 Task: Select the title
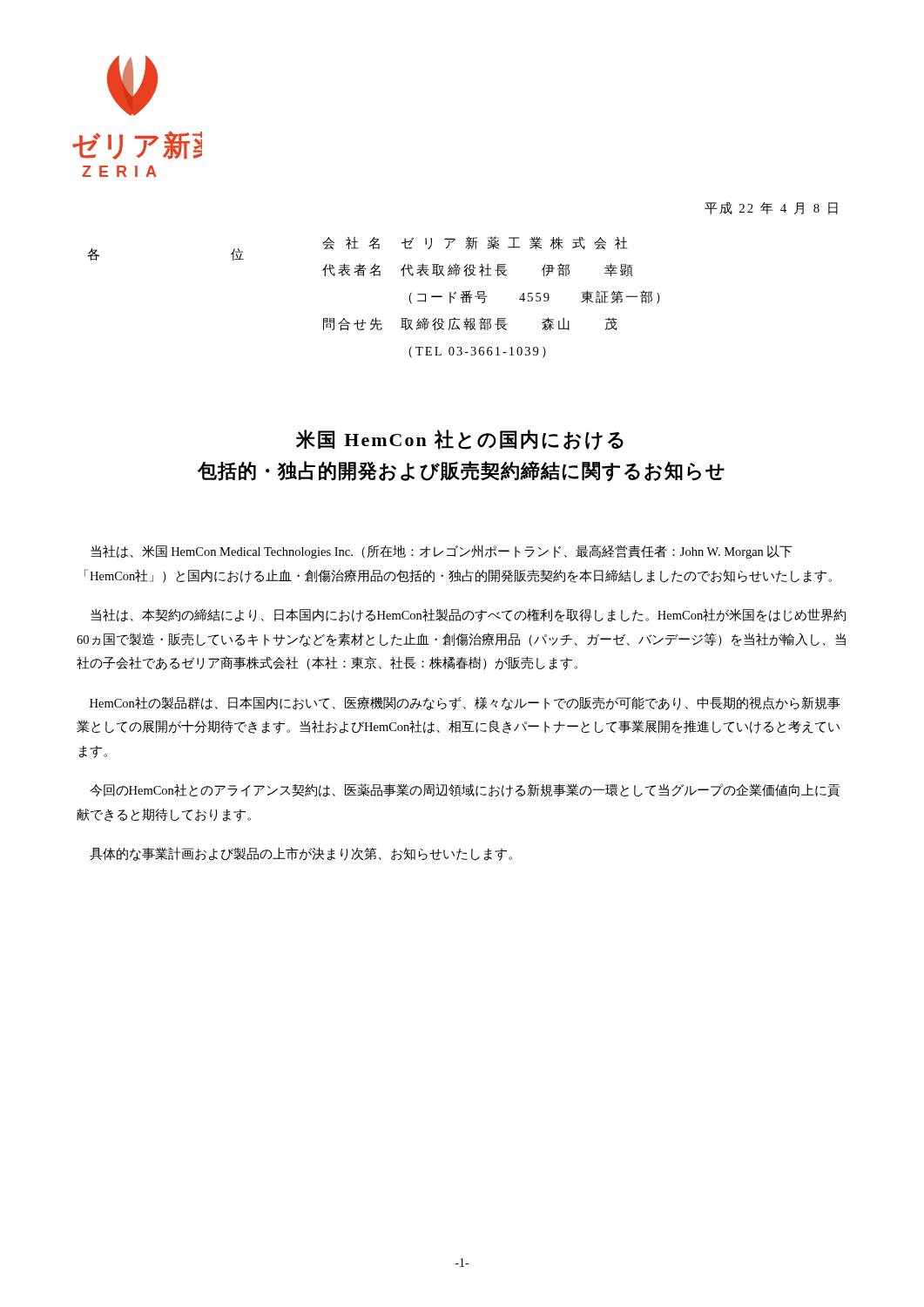[462, 456]
